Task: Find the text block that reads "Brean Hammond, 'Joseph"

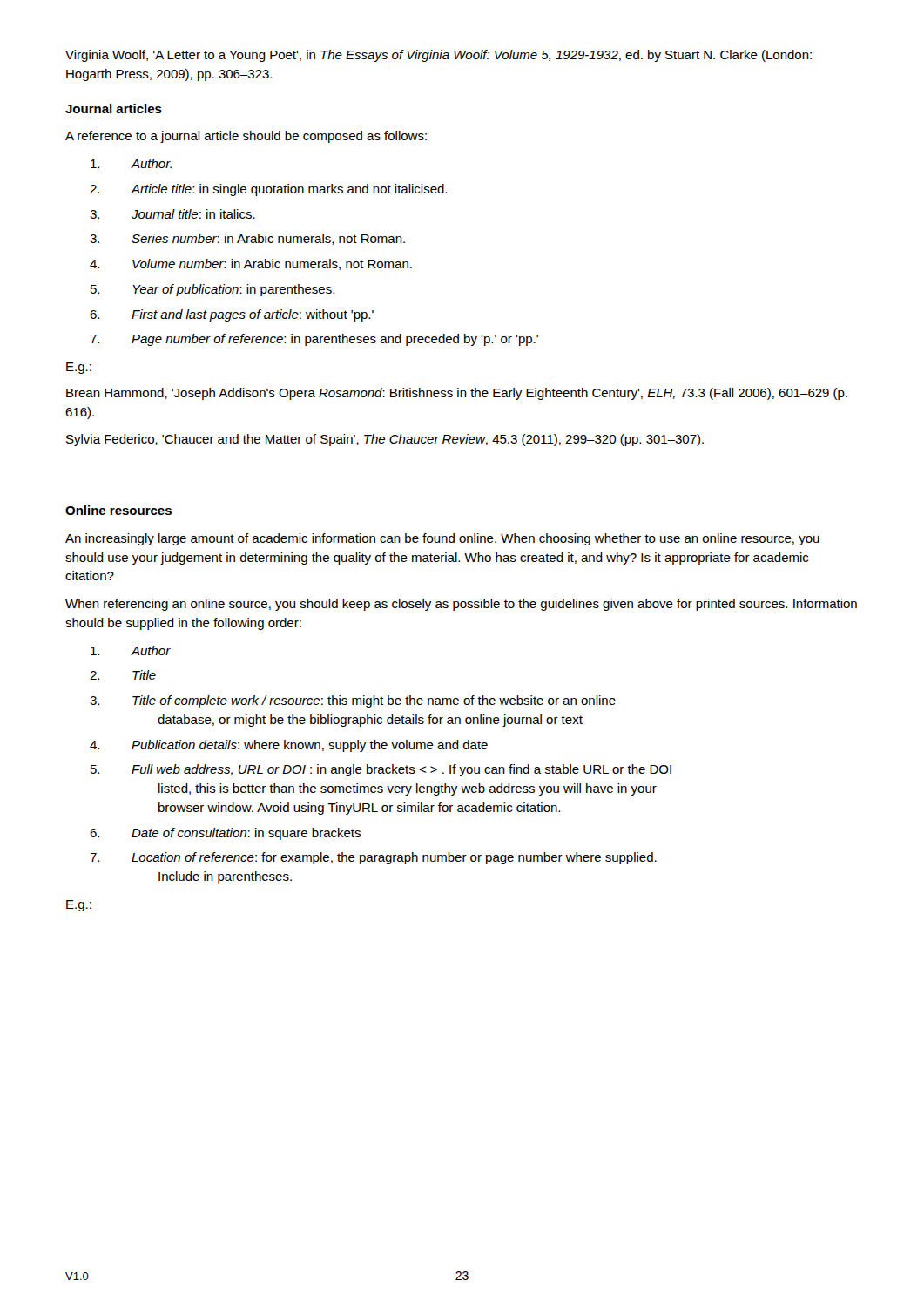Action: coord(462,402)
